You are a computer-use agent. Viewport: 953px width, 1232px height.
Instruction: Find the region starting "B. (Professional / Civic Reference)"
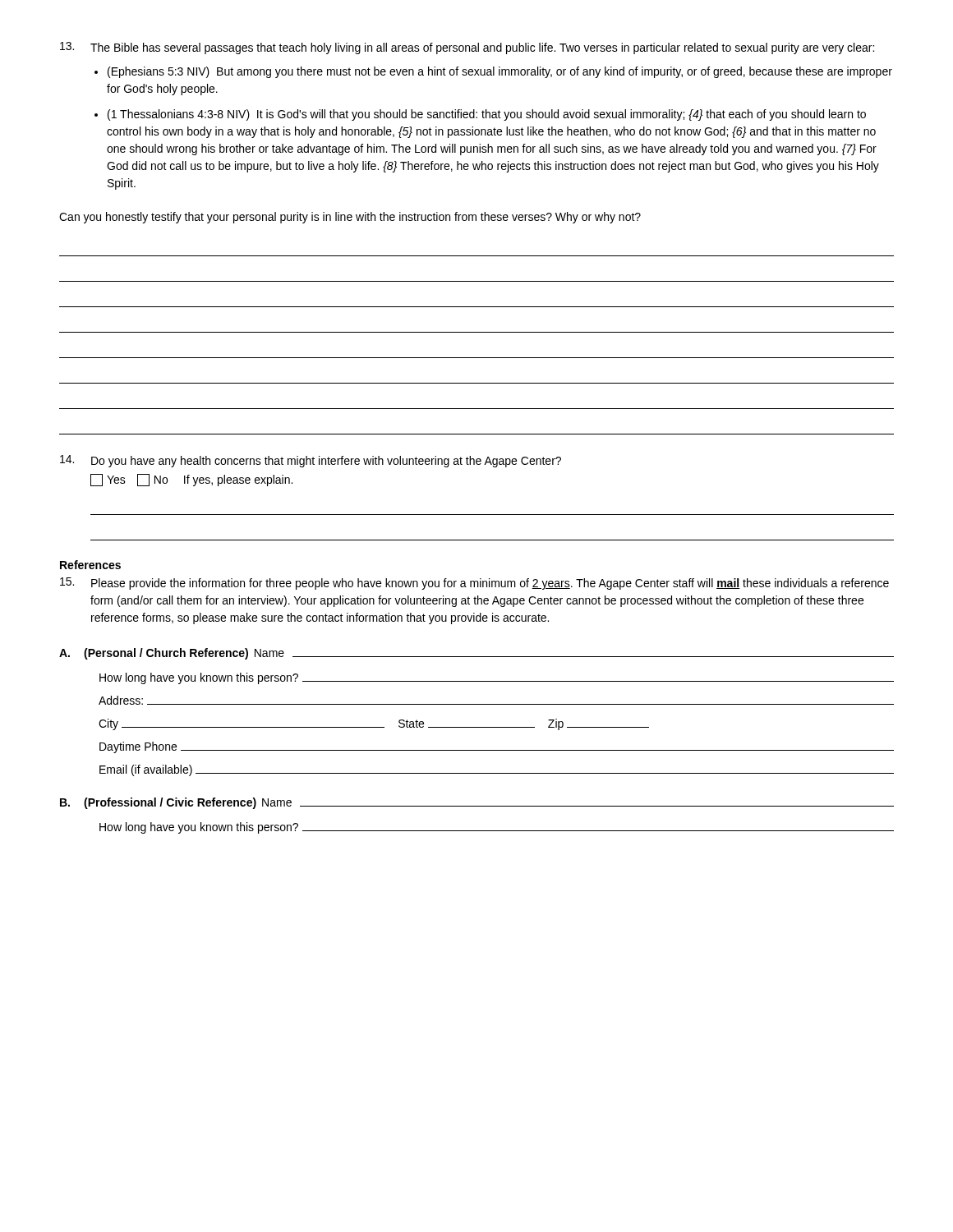pos(476,812)
